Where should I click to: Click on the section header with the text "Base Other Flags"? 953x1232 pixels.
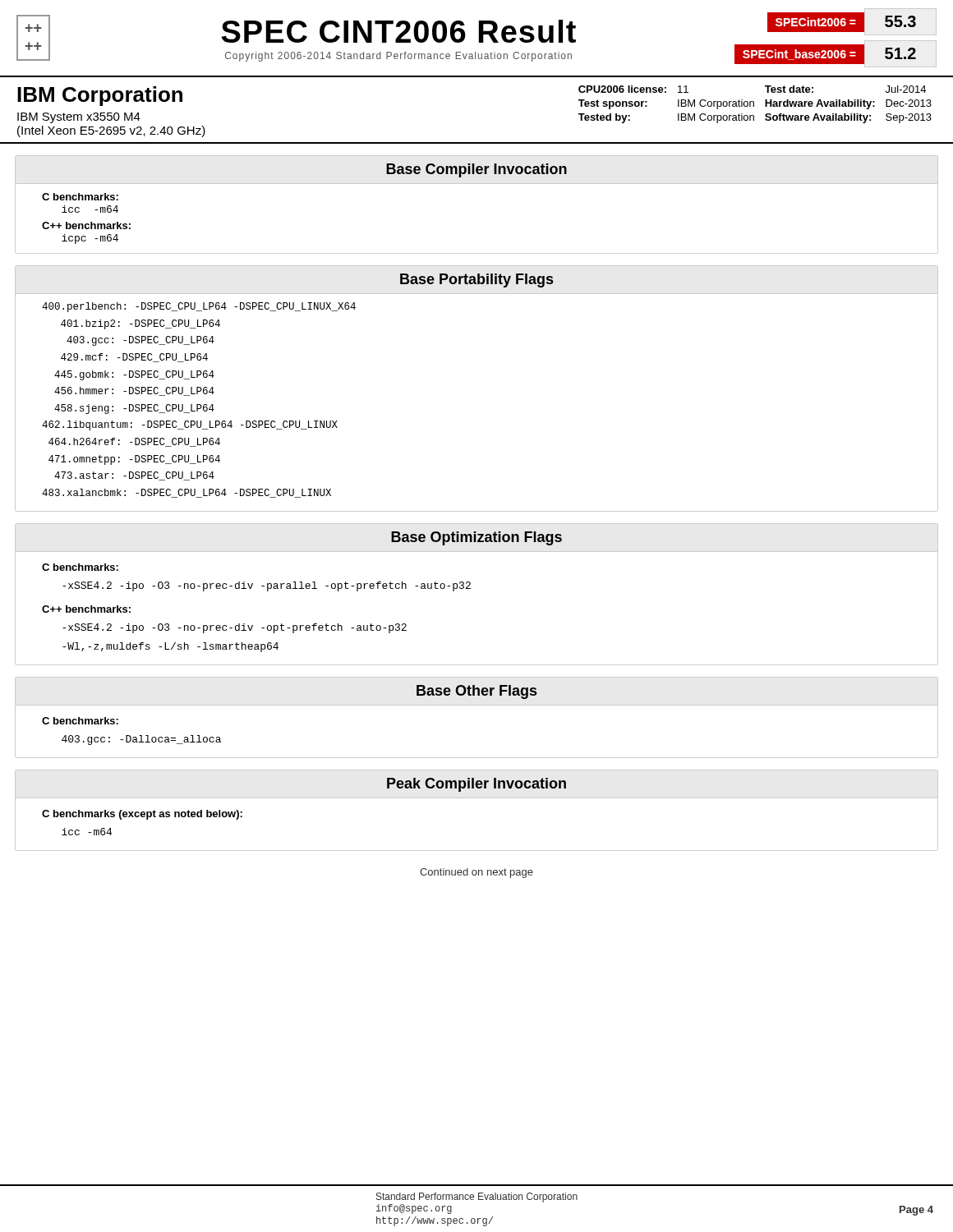476,691
